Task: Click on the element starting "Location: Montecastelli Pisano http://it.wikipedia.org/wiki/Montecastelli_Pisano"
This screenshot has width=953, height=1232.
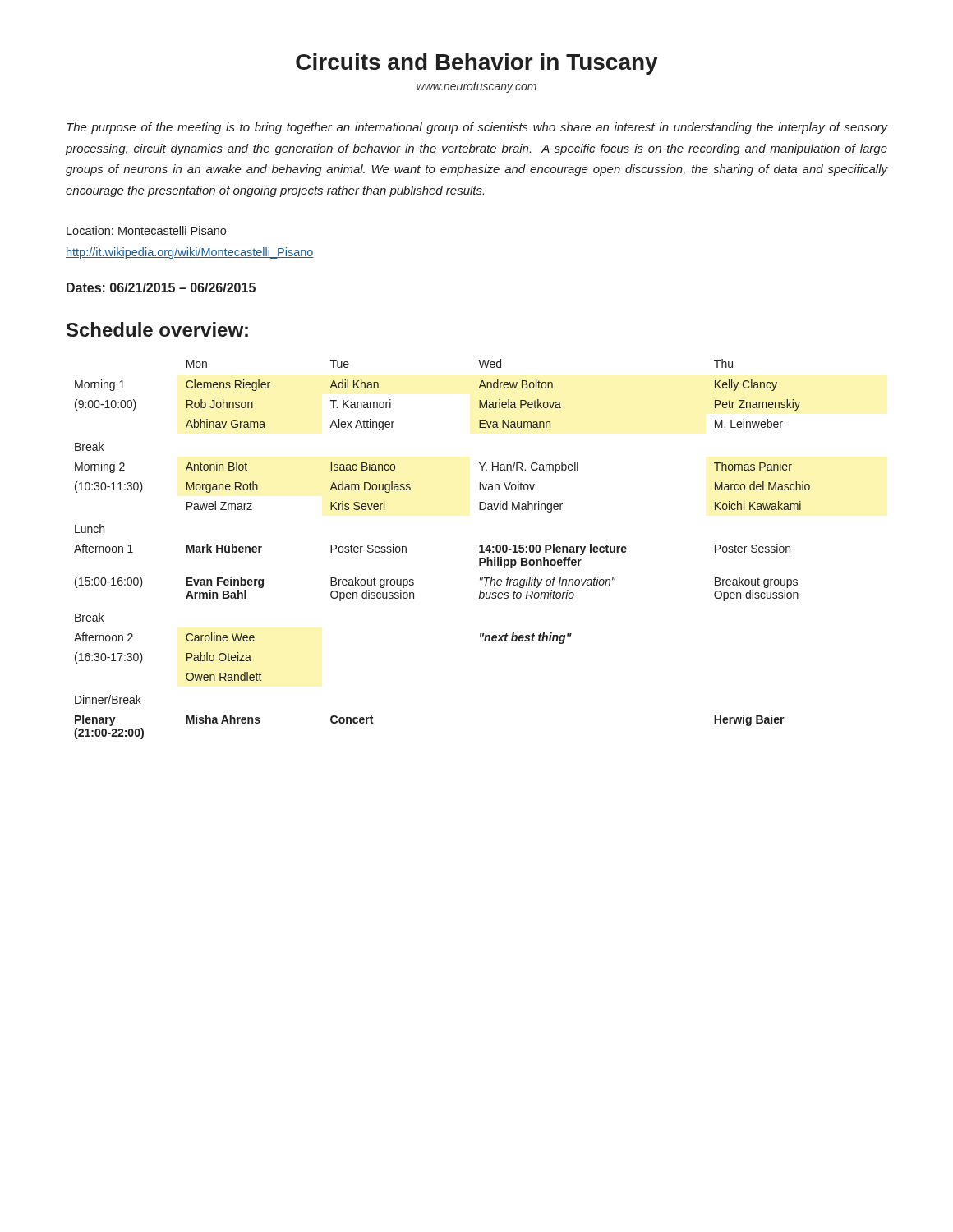Action: (190, 242)
